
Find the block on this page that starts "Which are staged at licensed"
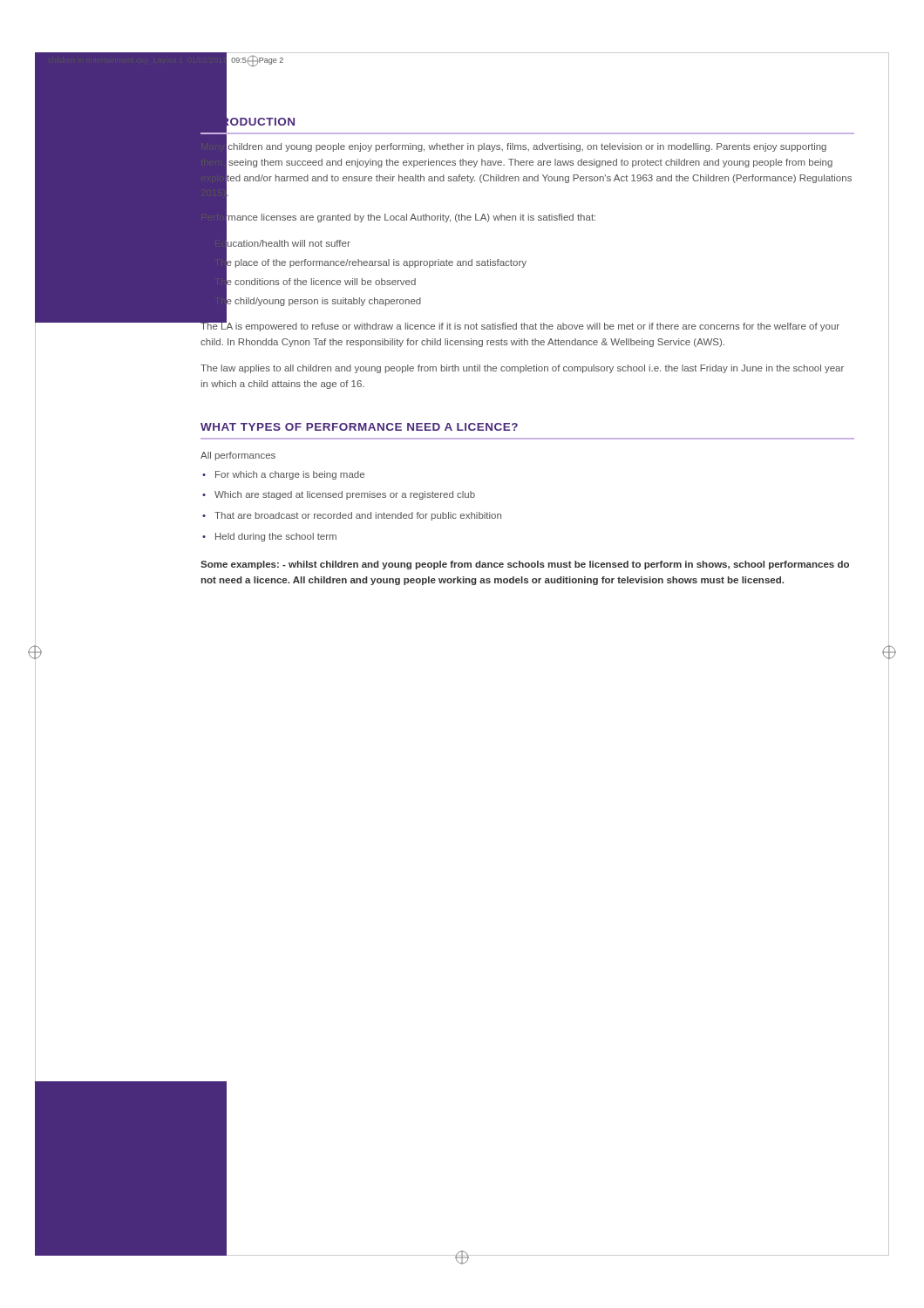345,495
